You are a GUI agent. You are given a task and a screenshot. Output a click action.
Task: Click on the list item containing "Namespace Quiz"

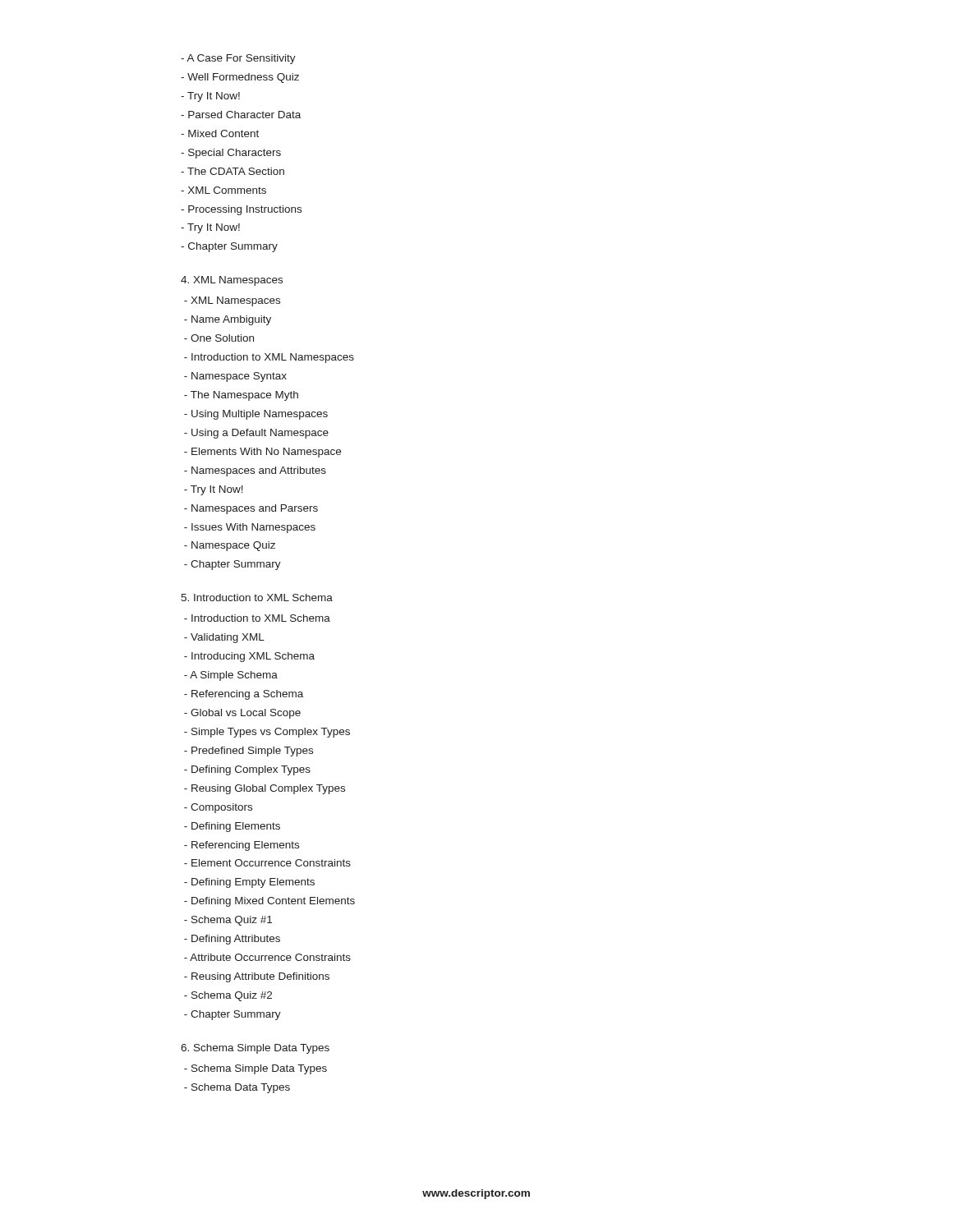228,545
